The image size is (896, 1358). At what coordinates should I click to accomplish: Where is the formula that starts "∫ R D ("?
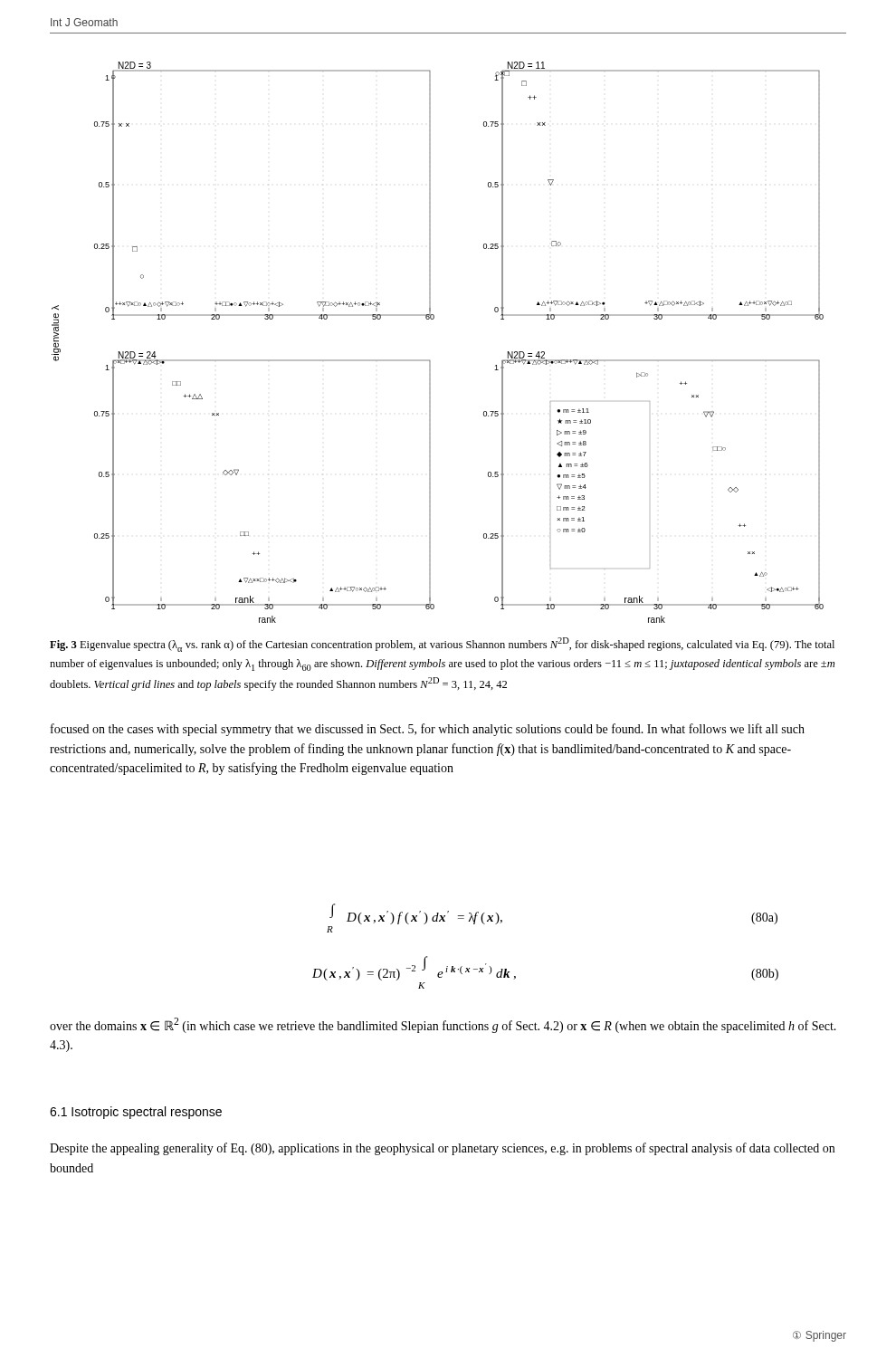(407, 914)
